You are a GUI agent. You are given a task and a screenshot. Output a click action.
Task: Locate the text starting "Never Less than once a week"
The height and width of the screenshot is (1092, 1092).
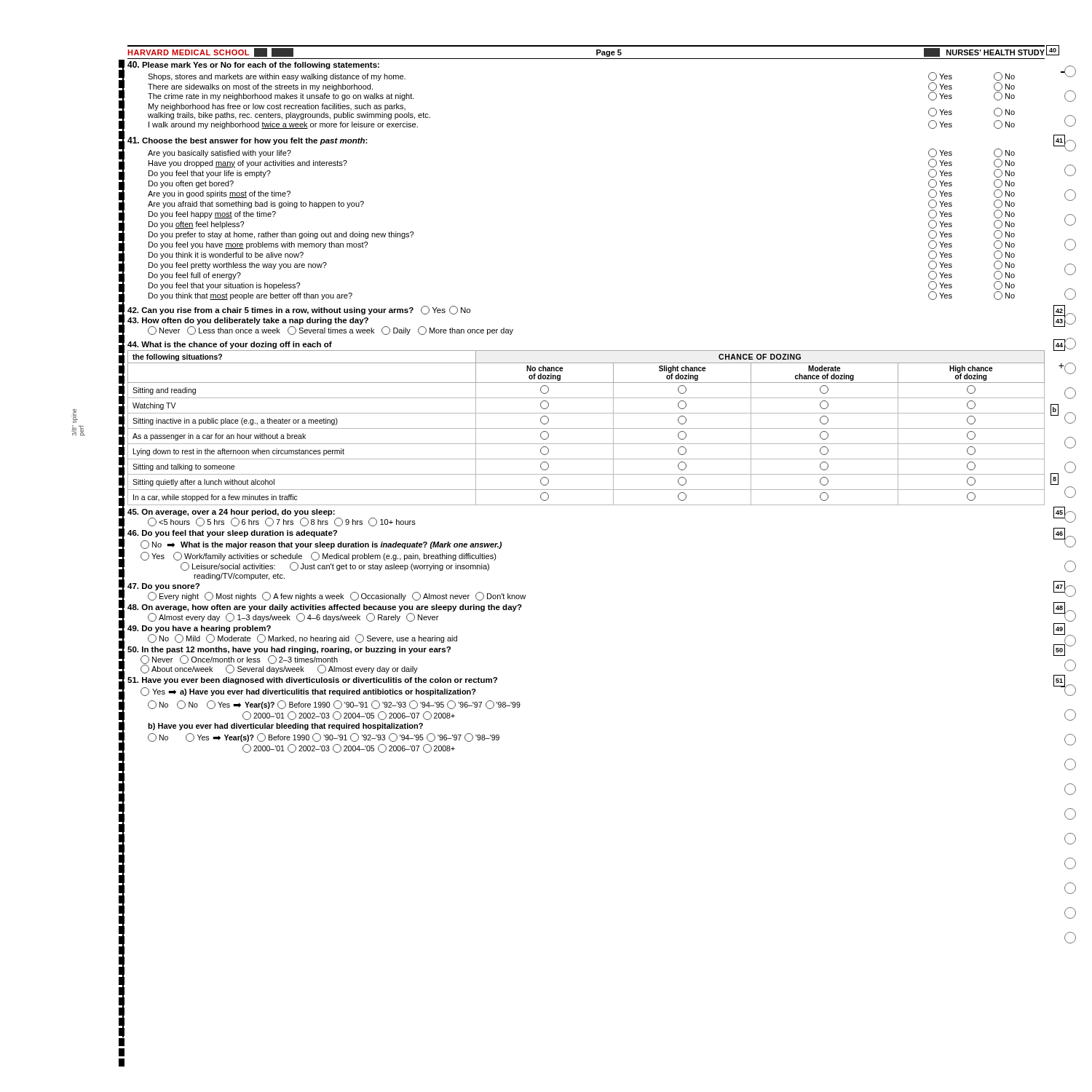(x=330, y=330)
